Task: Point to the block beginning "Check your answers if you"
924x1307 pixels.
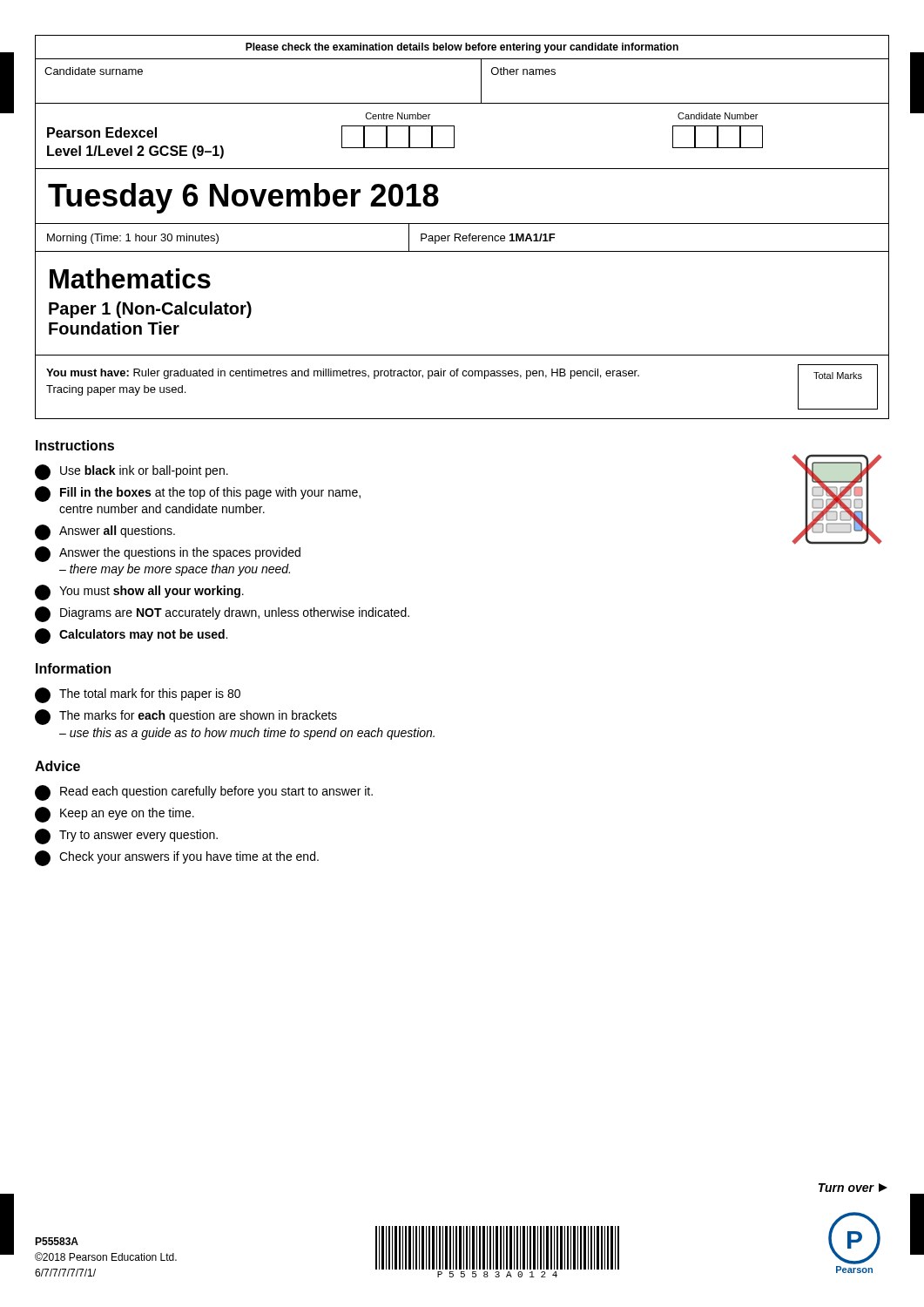Action: [177, 858]
